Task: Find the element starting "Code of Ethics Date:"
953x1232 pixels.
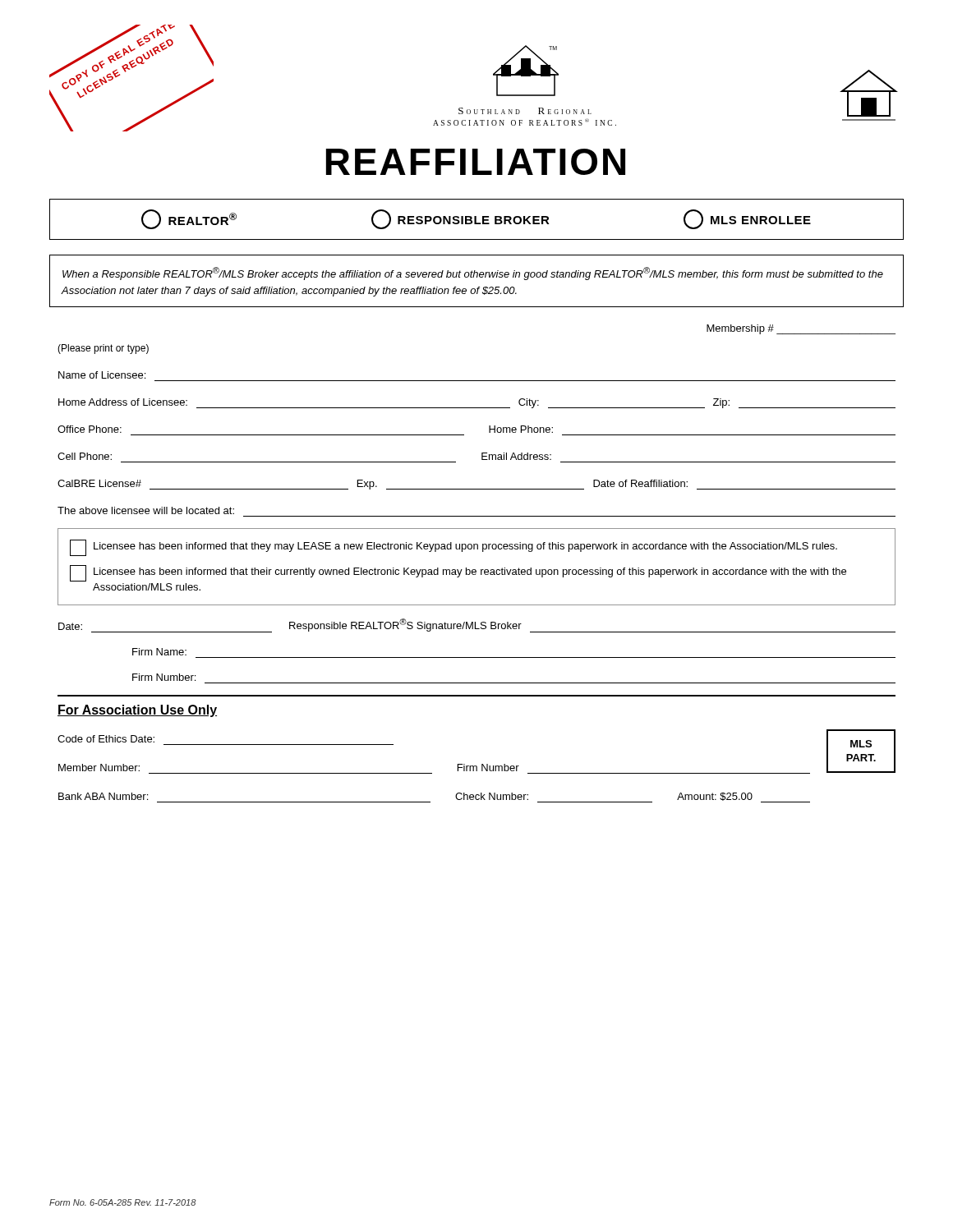Action: [226, 737]
